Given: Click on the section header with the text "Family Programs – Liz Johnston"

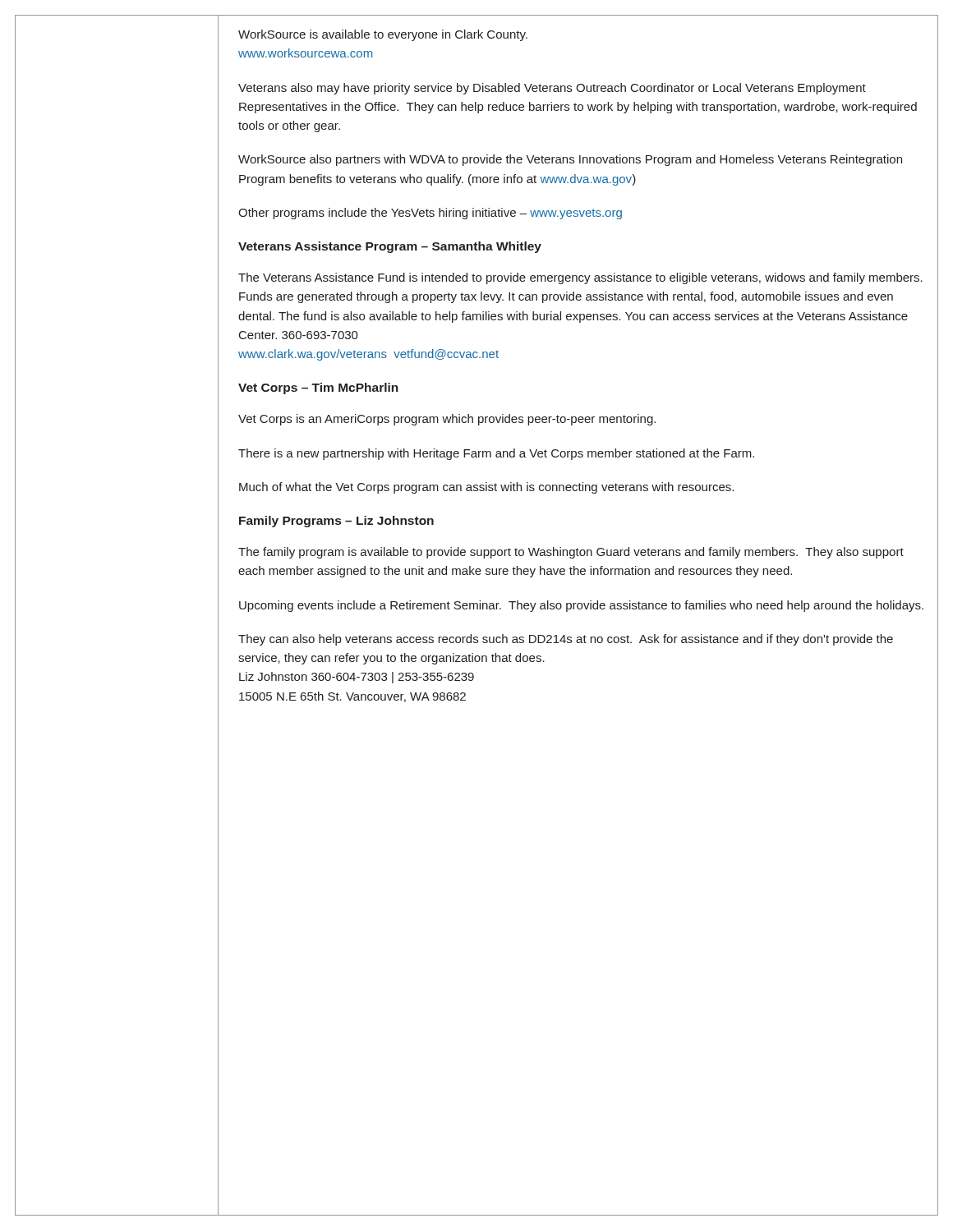Looking at the screenshot, I should tap(336, 520).
